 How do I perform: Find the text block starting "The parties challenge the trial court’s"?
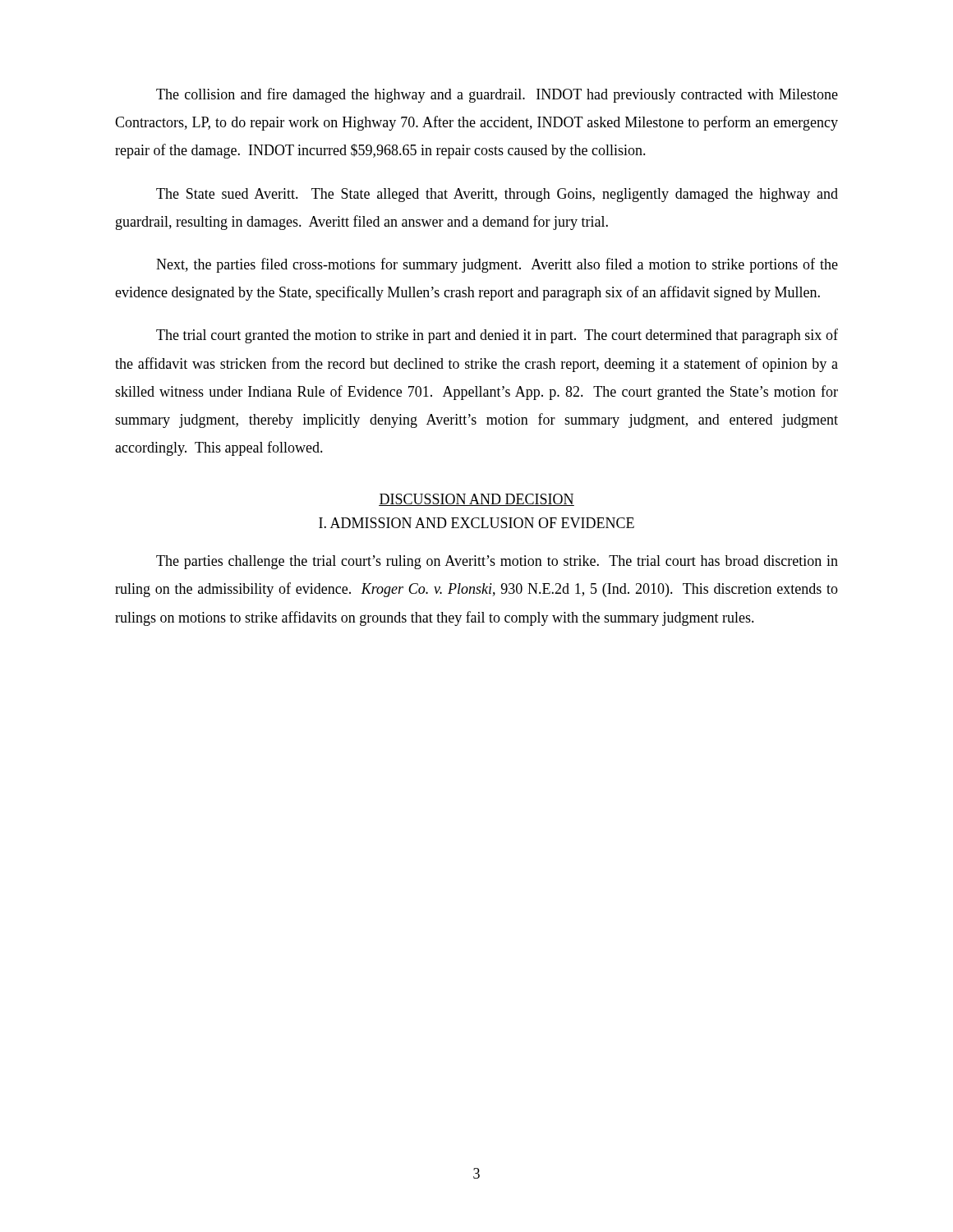pos(476,589)
